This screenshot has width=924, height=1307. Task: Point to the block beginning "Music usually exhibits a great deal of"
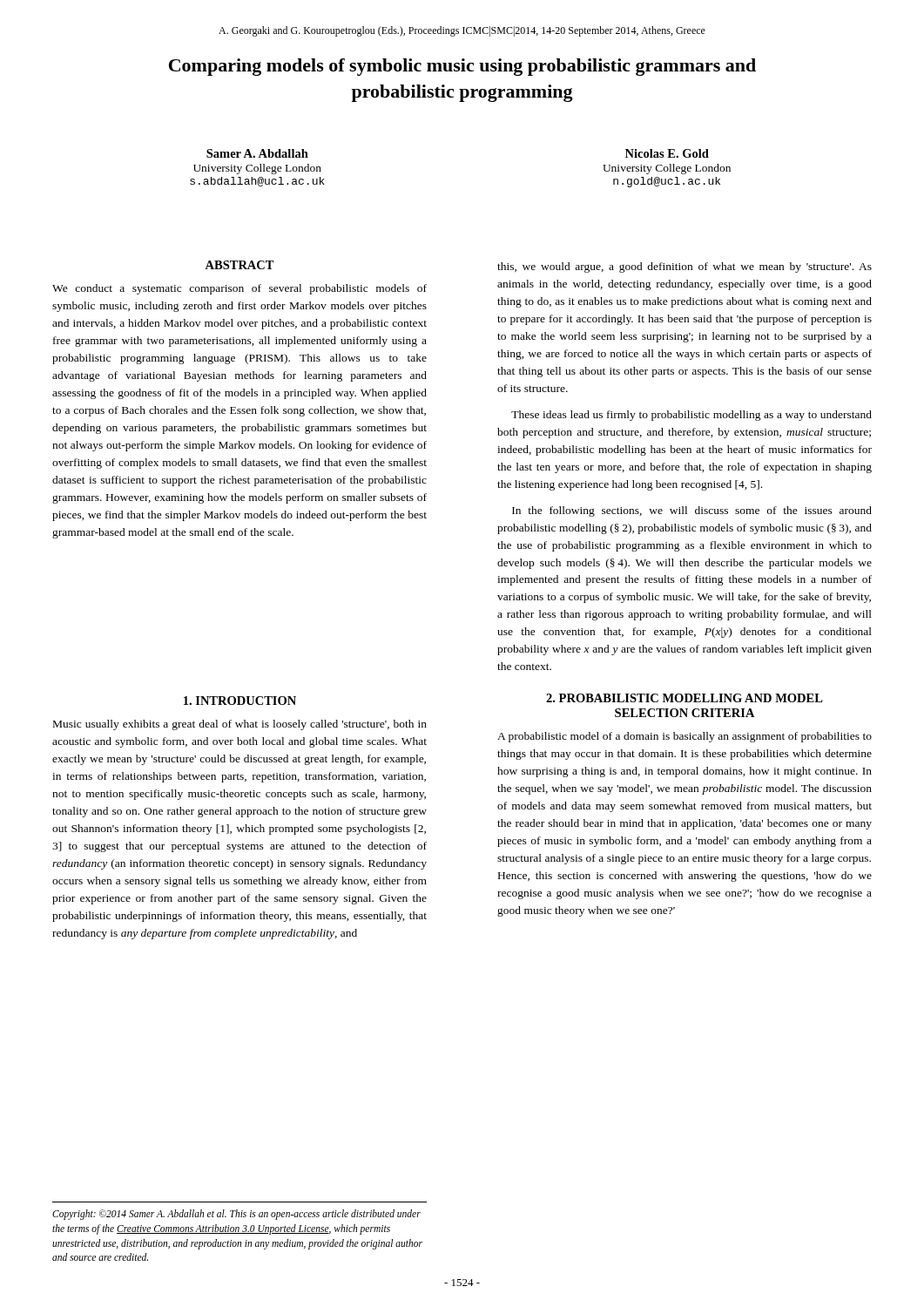pos(240,828)
